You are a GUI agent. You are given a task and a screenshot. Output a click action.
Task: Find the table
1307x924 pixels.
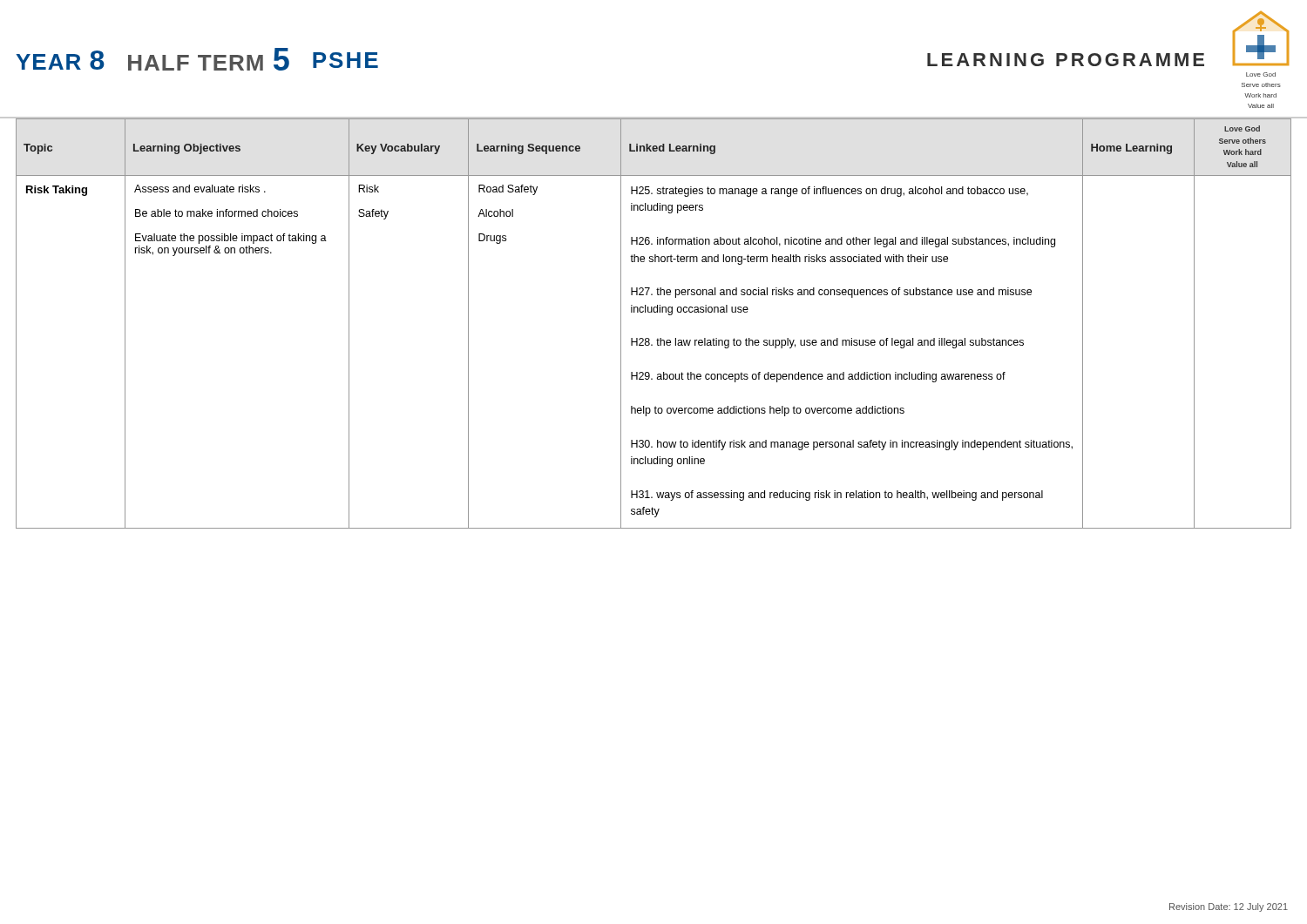654,323
